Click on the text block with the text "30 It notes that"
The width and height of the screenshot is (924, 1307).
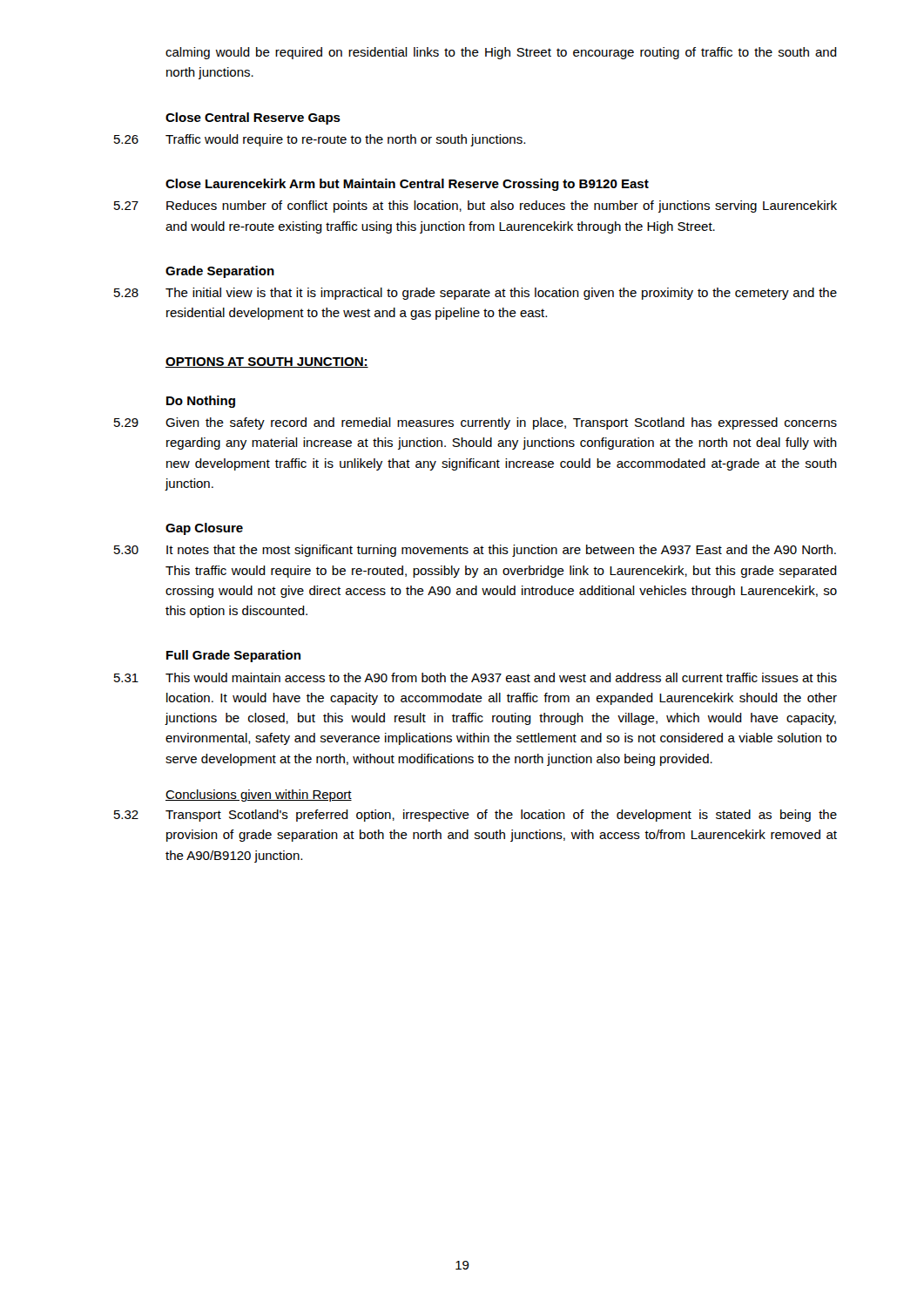coord(475,580)
